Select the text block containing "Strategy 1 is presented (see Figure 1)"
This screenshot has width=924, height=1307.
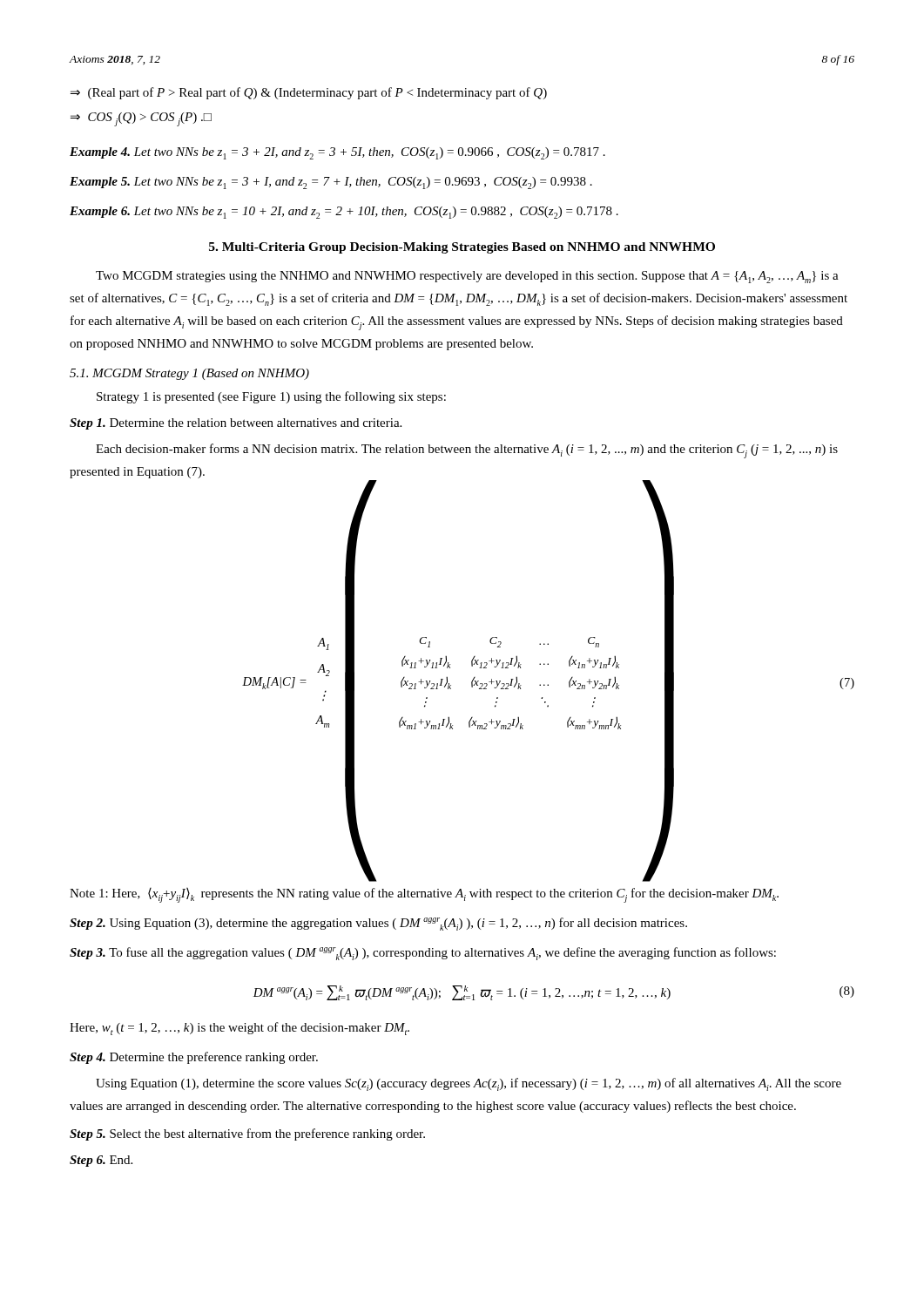point(271,396)
